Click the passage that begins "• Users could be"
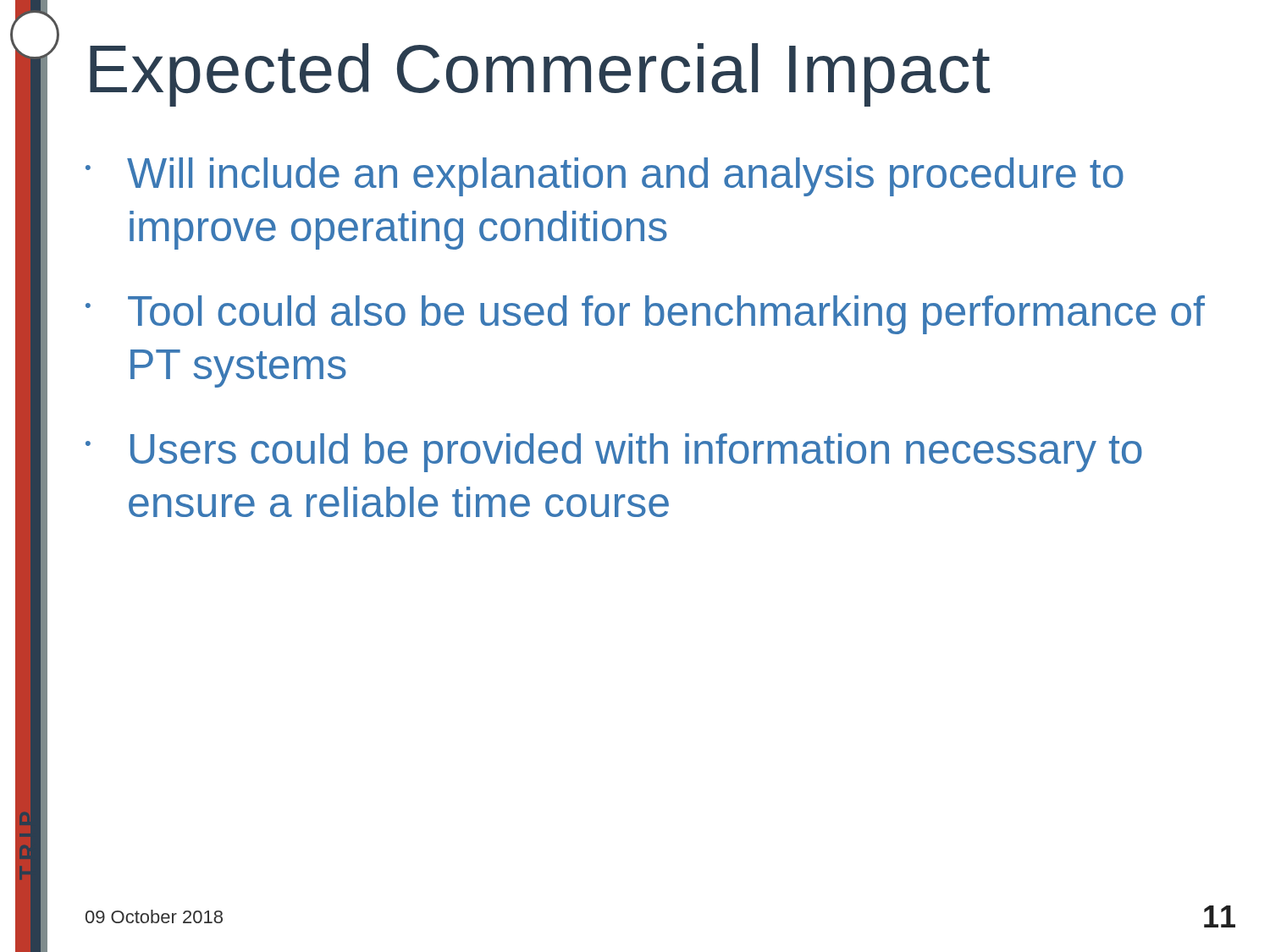Image resolution: width=1270 pixels, height=952 pixels. pyautogui.click(x=660, y=476)
